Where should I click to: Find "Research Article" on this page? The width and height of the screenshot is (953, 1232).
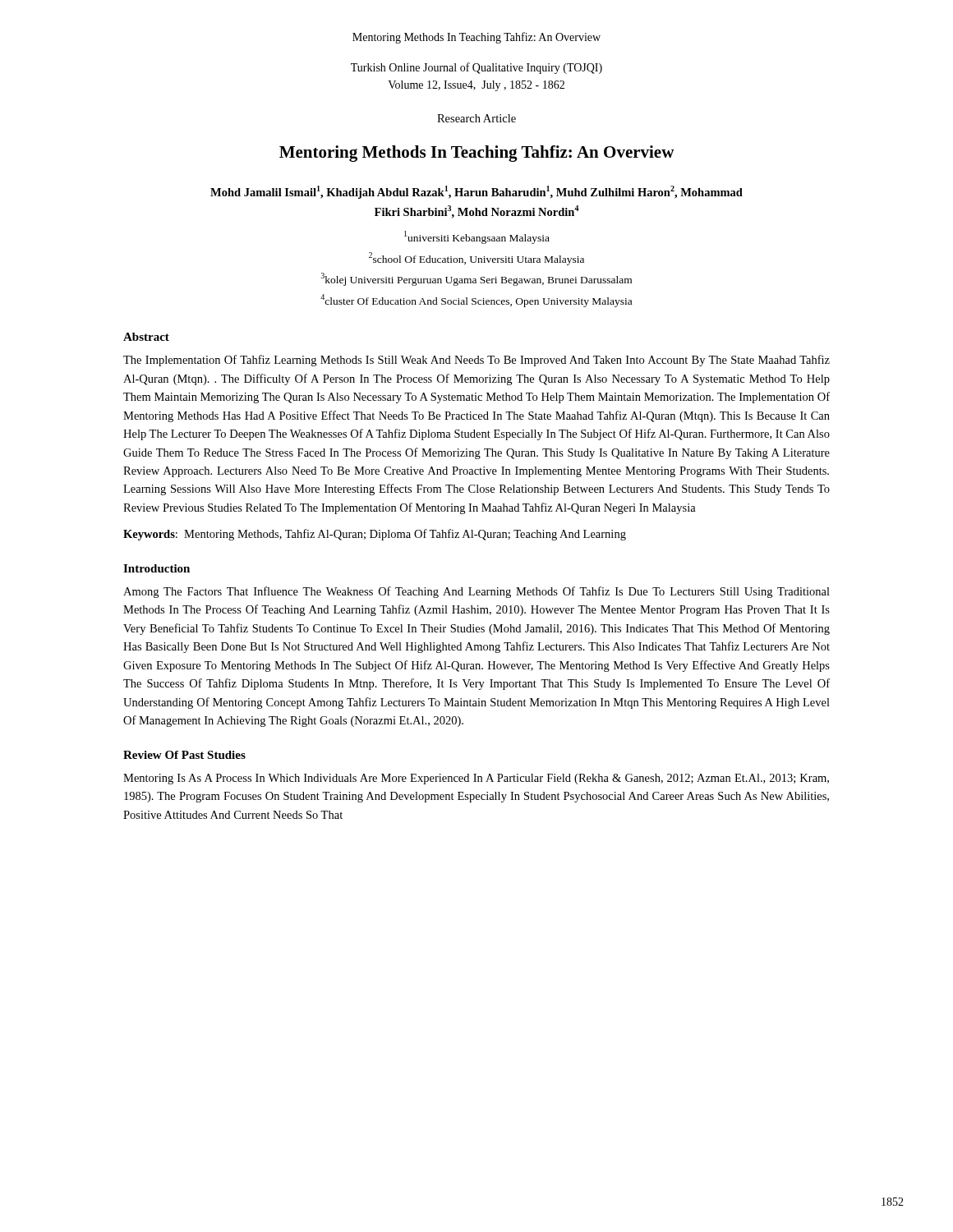(476, 118)
